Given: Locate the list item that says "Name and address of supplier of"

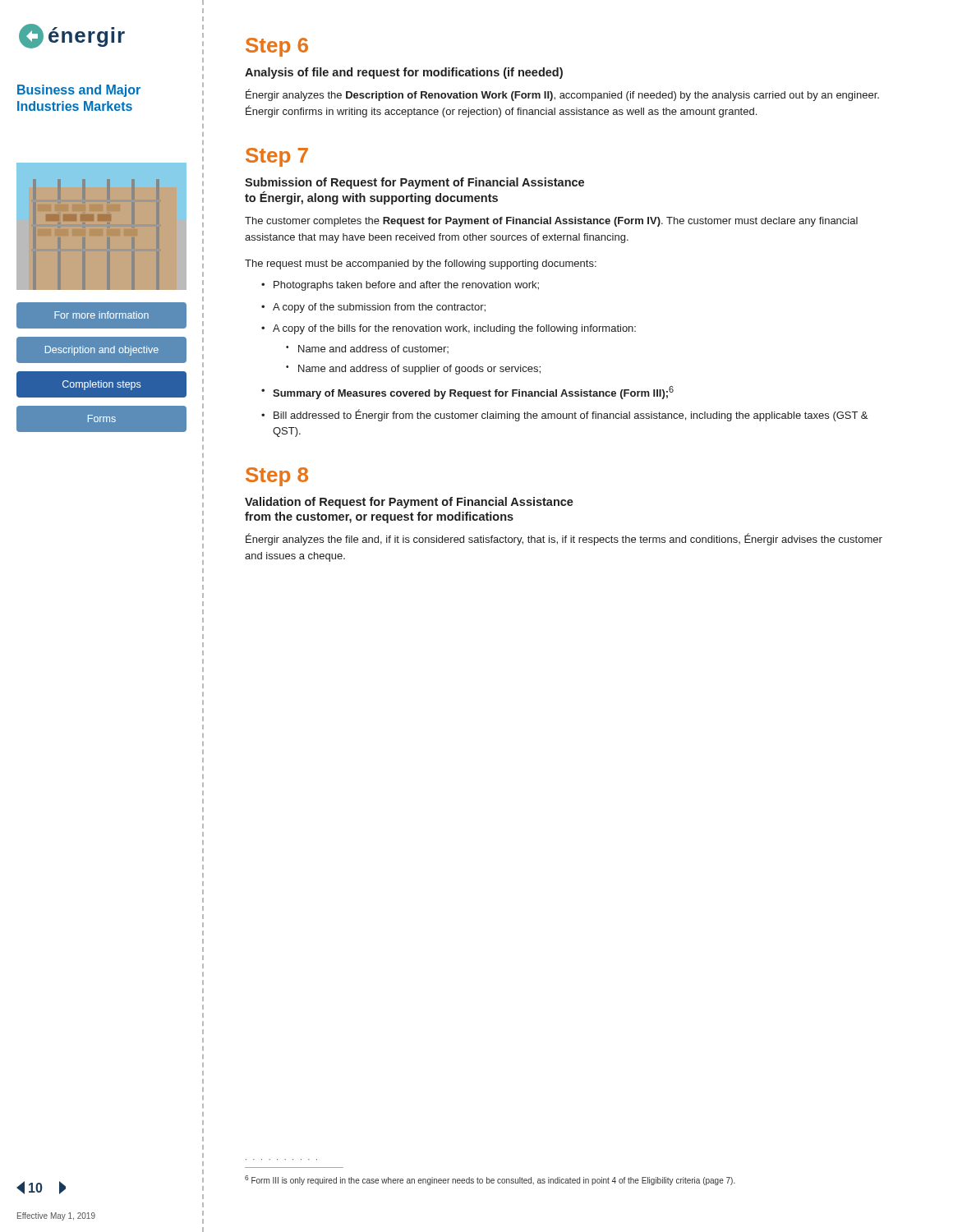Looking at the screenshot, I should 419,369.
